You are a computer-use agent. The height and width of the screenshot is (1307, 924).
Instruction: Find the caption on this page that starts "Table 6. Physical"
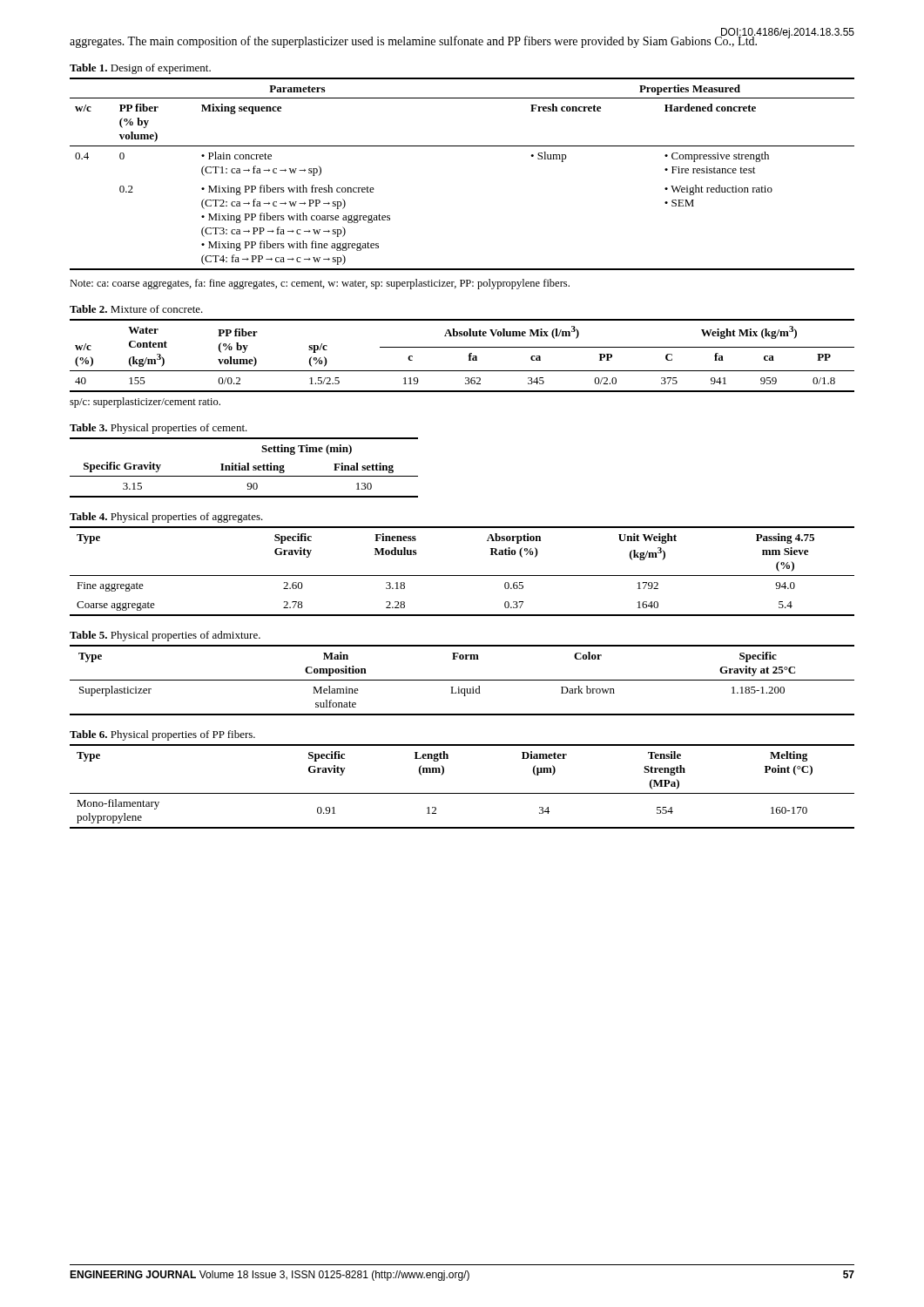163,734
